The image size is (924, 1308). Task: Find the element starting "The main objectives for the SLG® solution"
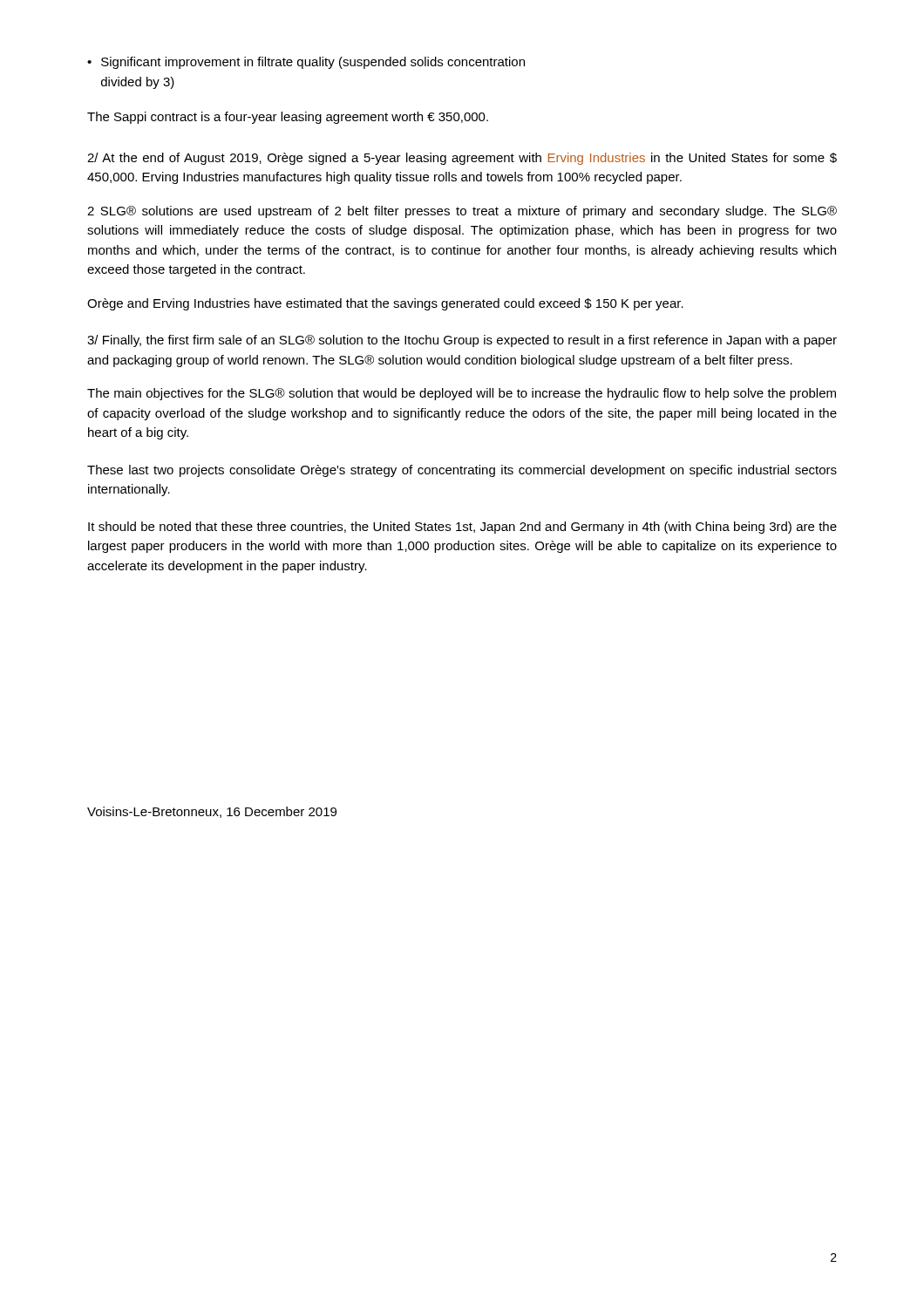pos(462,412)
